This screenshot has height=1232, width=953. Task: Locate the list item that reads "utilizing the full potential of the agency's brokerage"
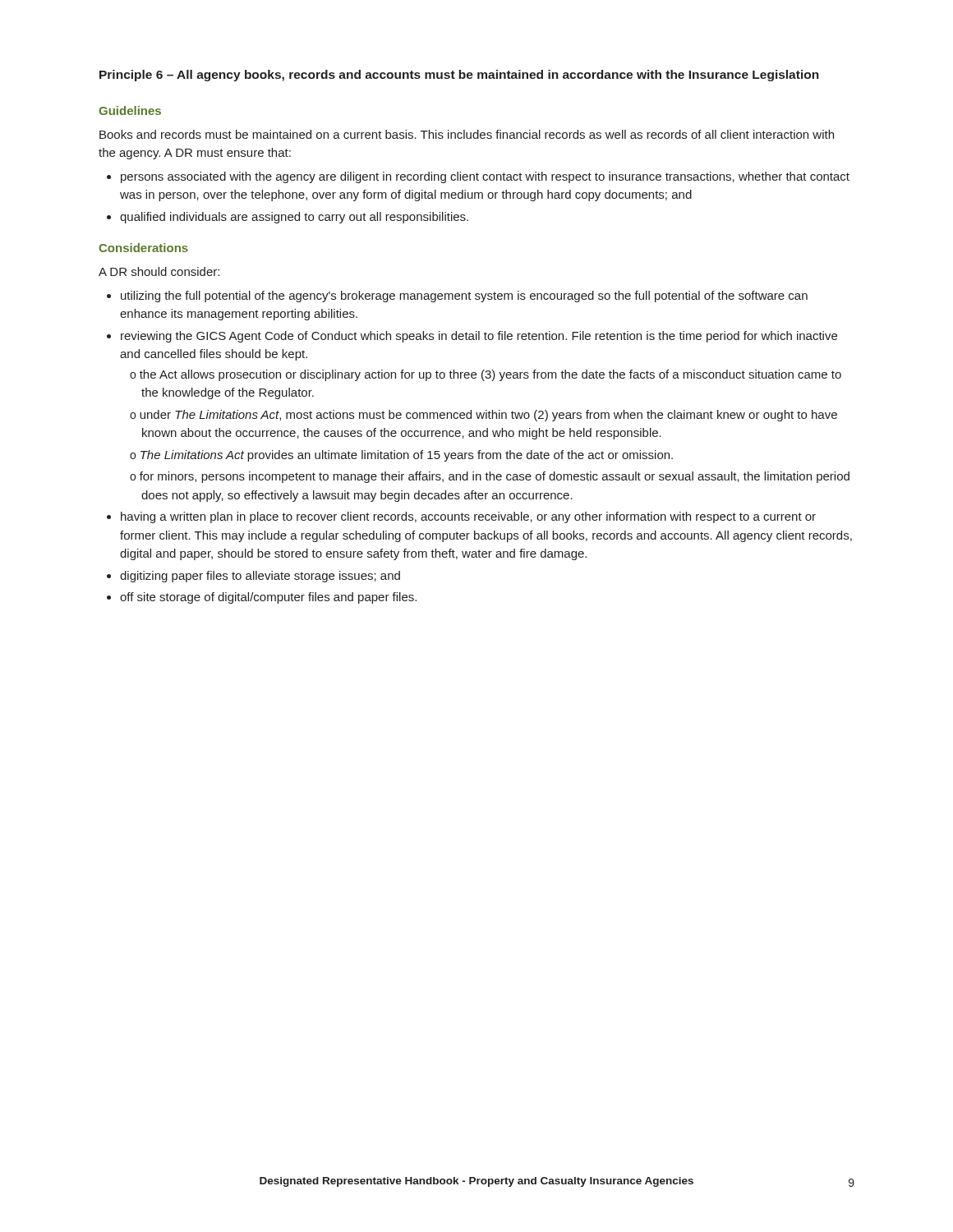coord(464,304)
